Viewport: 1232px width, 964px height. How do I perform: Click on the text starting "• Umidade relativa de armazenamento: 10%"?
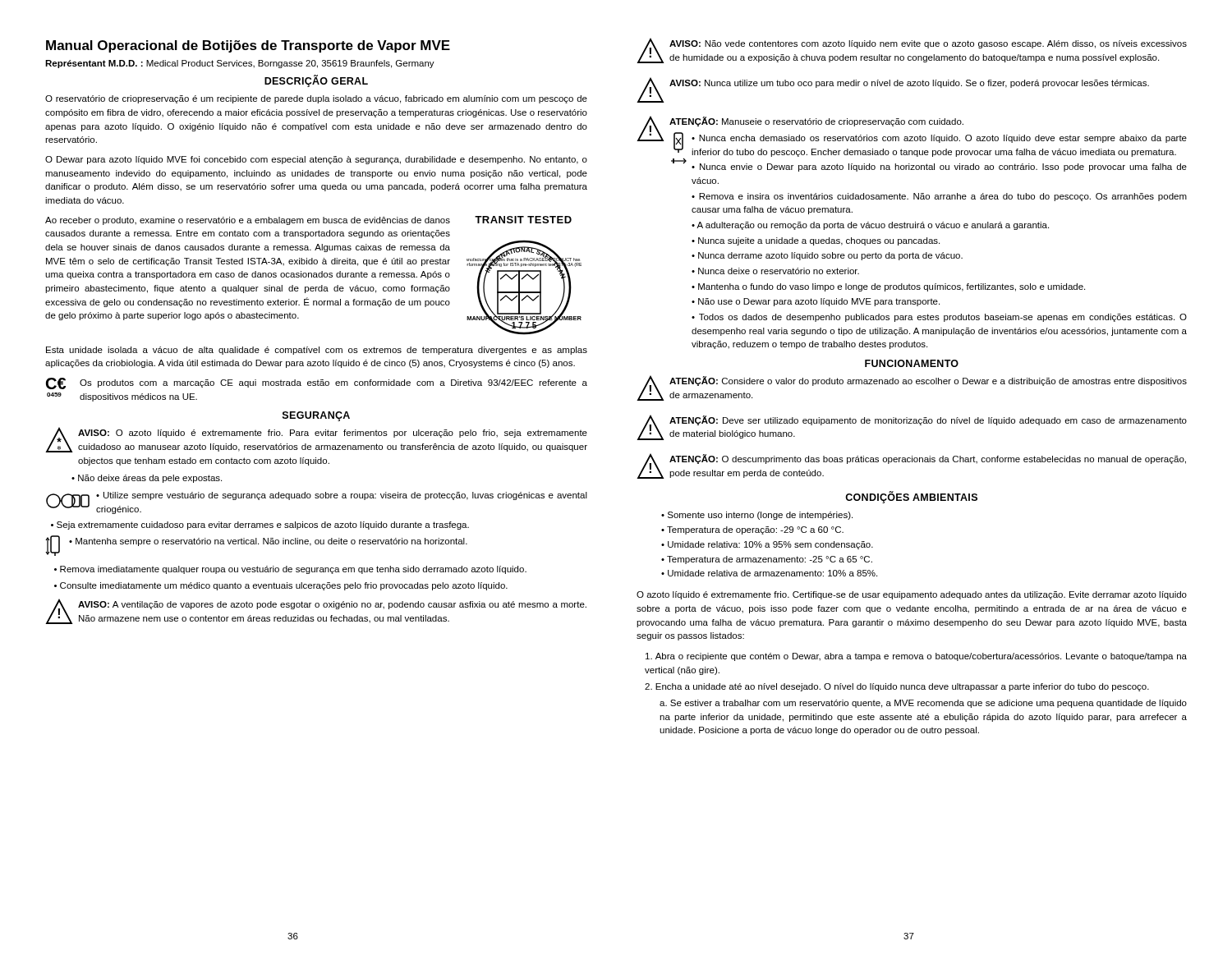click(x=770, y=573)
